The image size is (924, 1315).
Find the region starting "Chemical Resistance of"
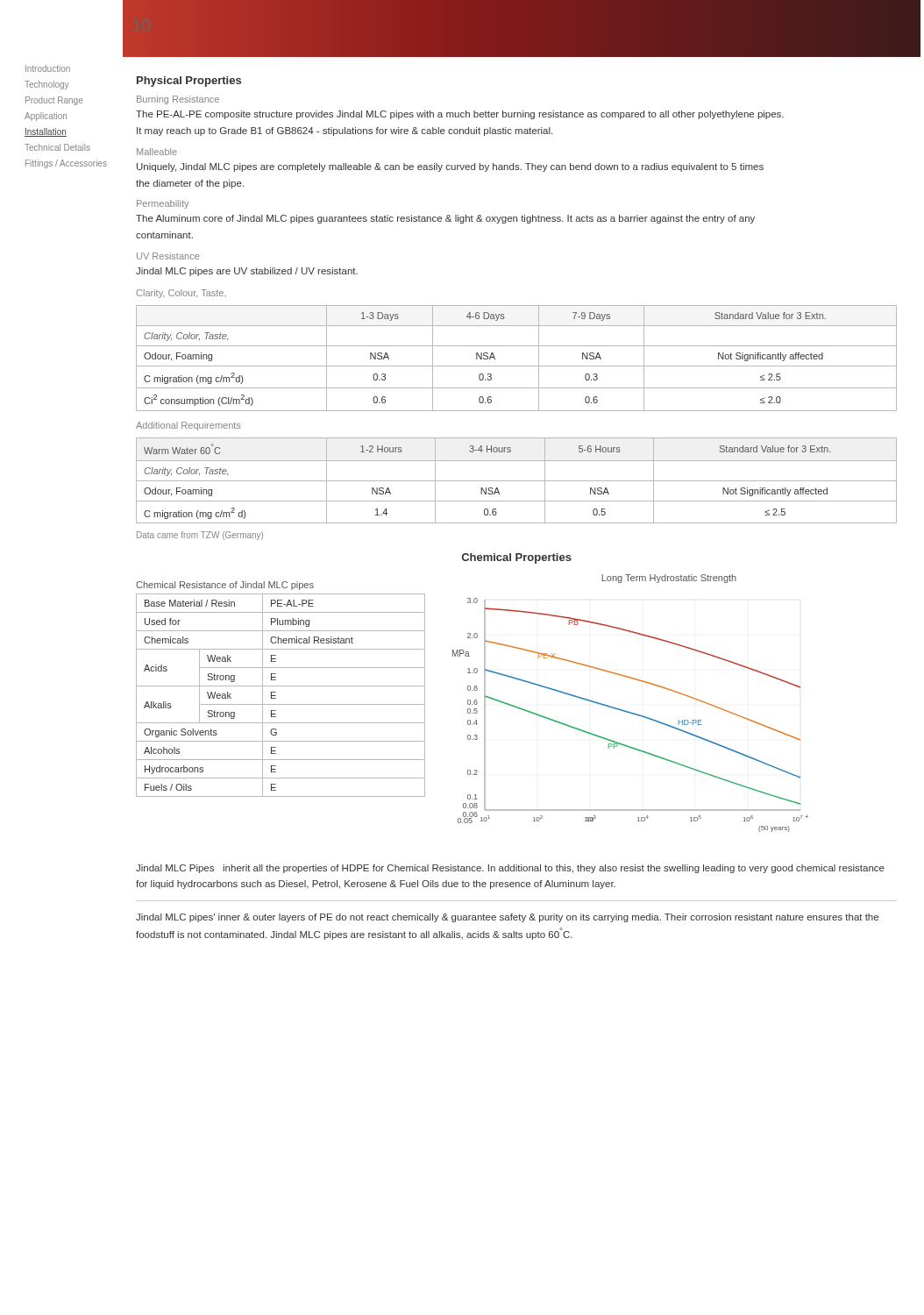pos(225,585)
